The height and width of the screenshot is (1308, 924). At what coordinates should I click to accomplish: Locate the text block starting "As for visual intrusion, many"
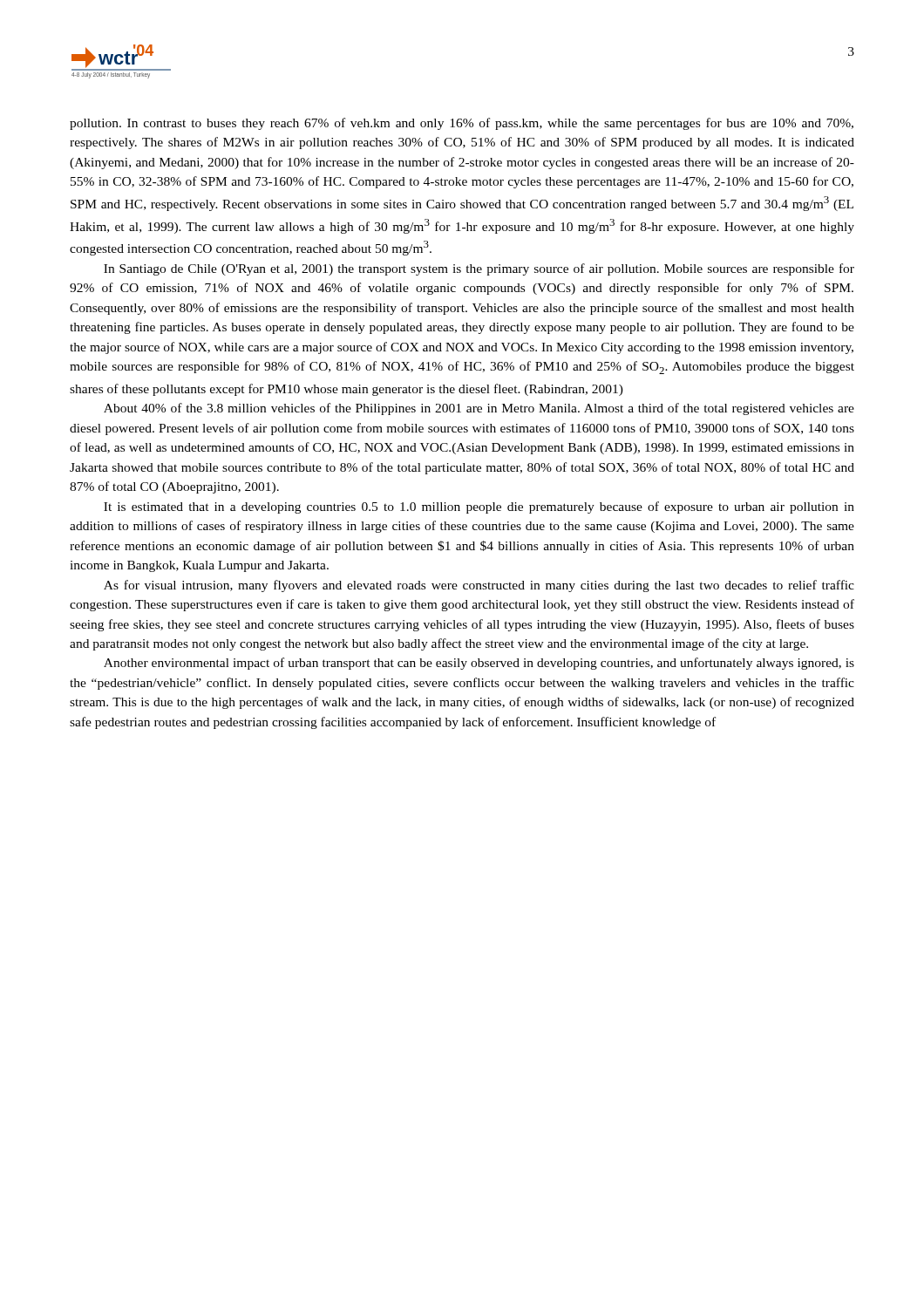tap(462, 614)
